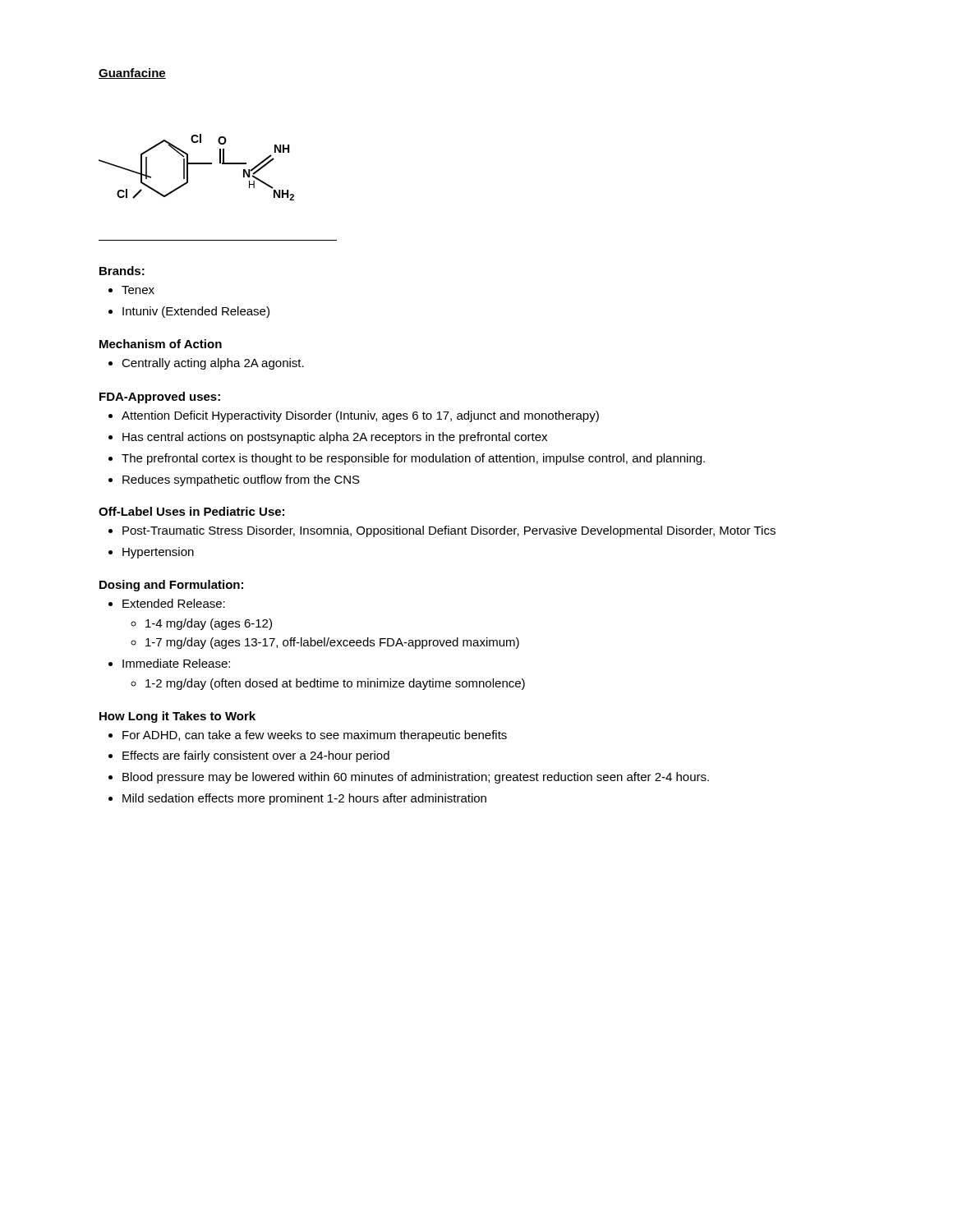This screenshot has height=1232, width=953.
Task: Select the list item with the text "Post-Traumatic Stress Disorder, Insomnia, Oppositional Defiant Disorder, Pervasive"
Action: tap(449, 530)
